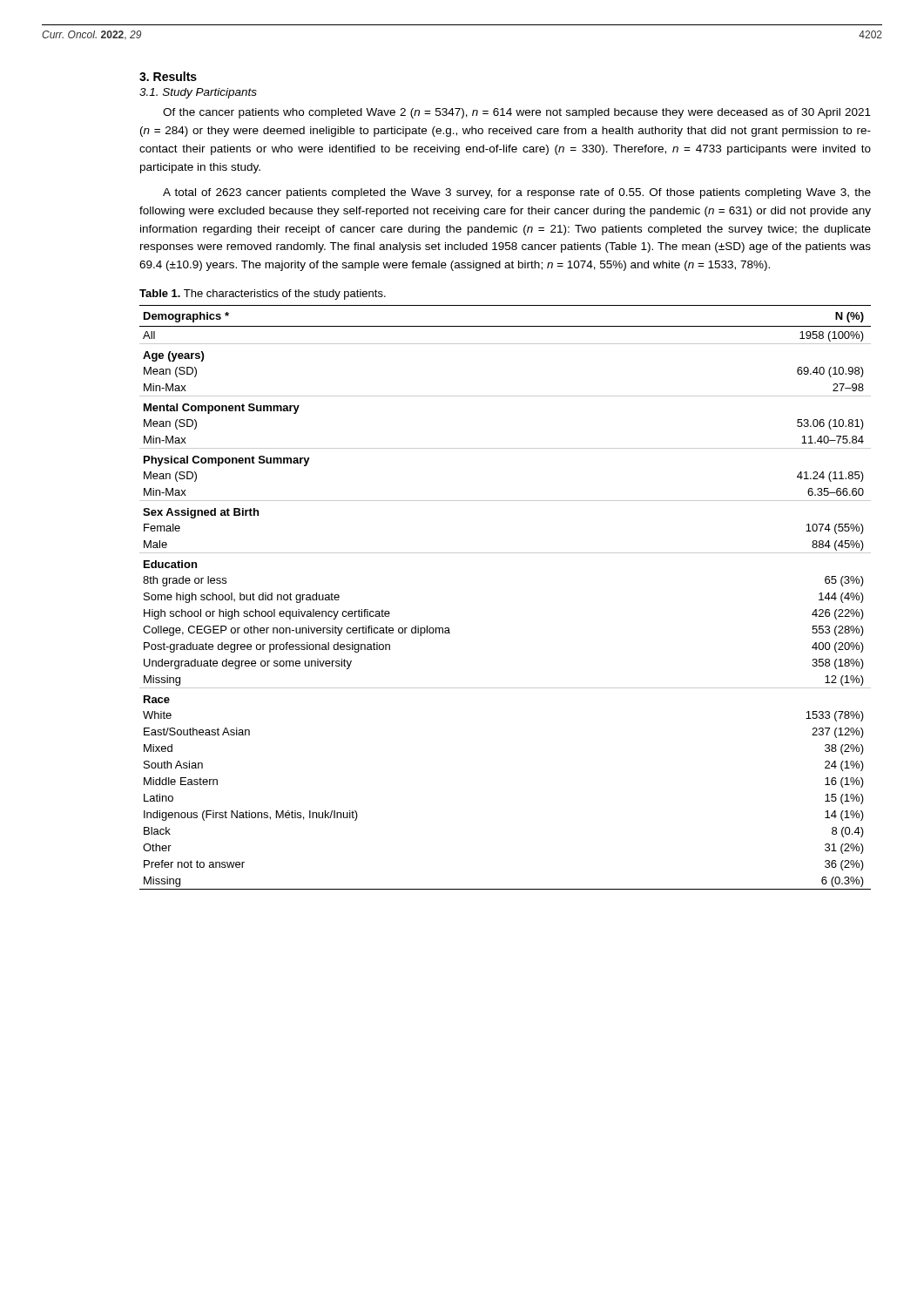This screenshot has width=924, height=1307.
Task: Locate the block starting "3.1. Study Participants"
Action: (198, 92)
